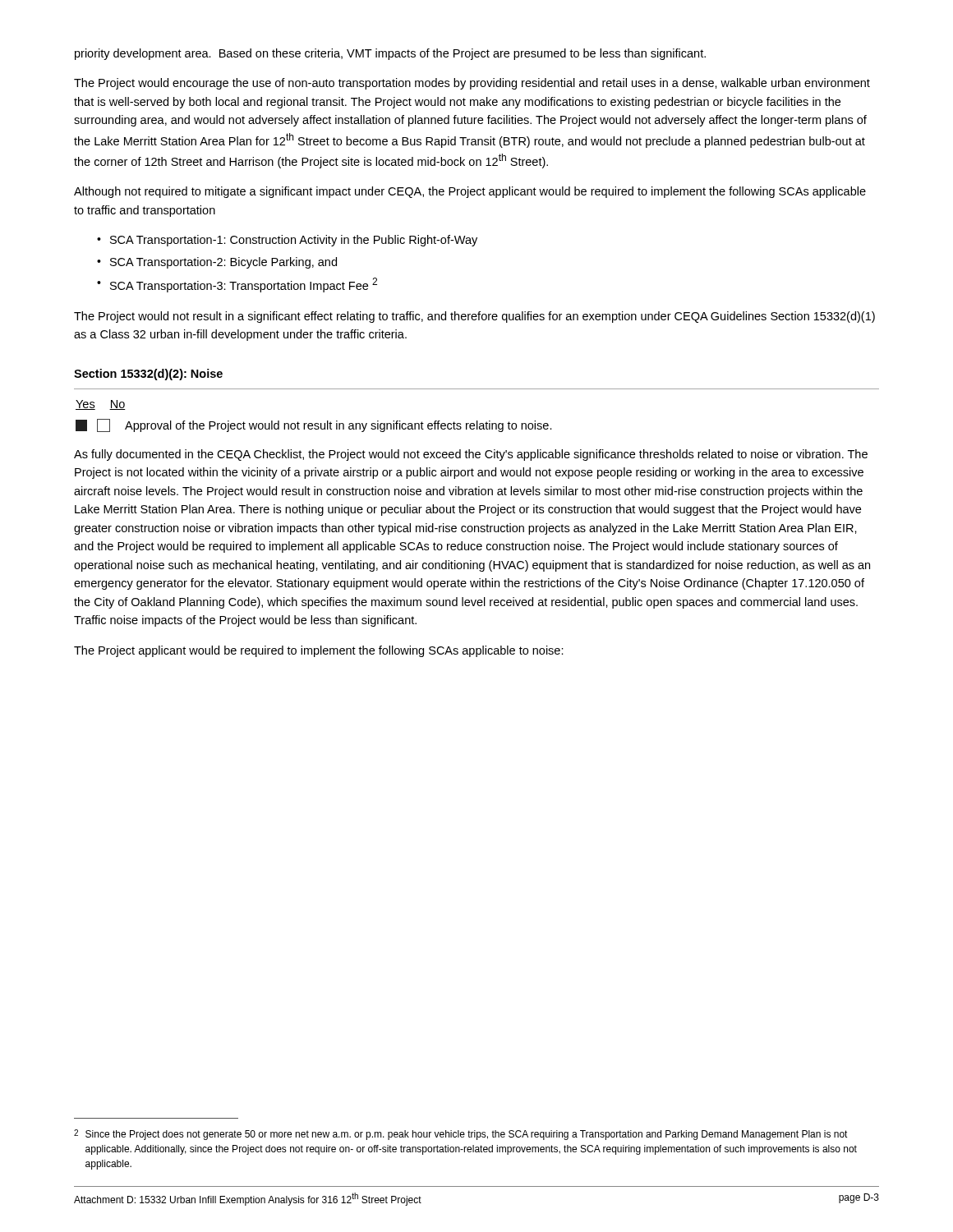The width and height of the screenshot is (953, 1232).
Task: Find the text block starting "• SCA Transportation-2:"
Action: [x=217, y=262]
